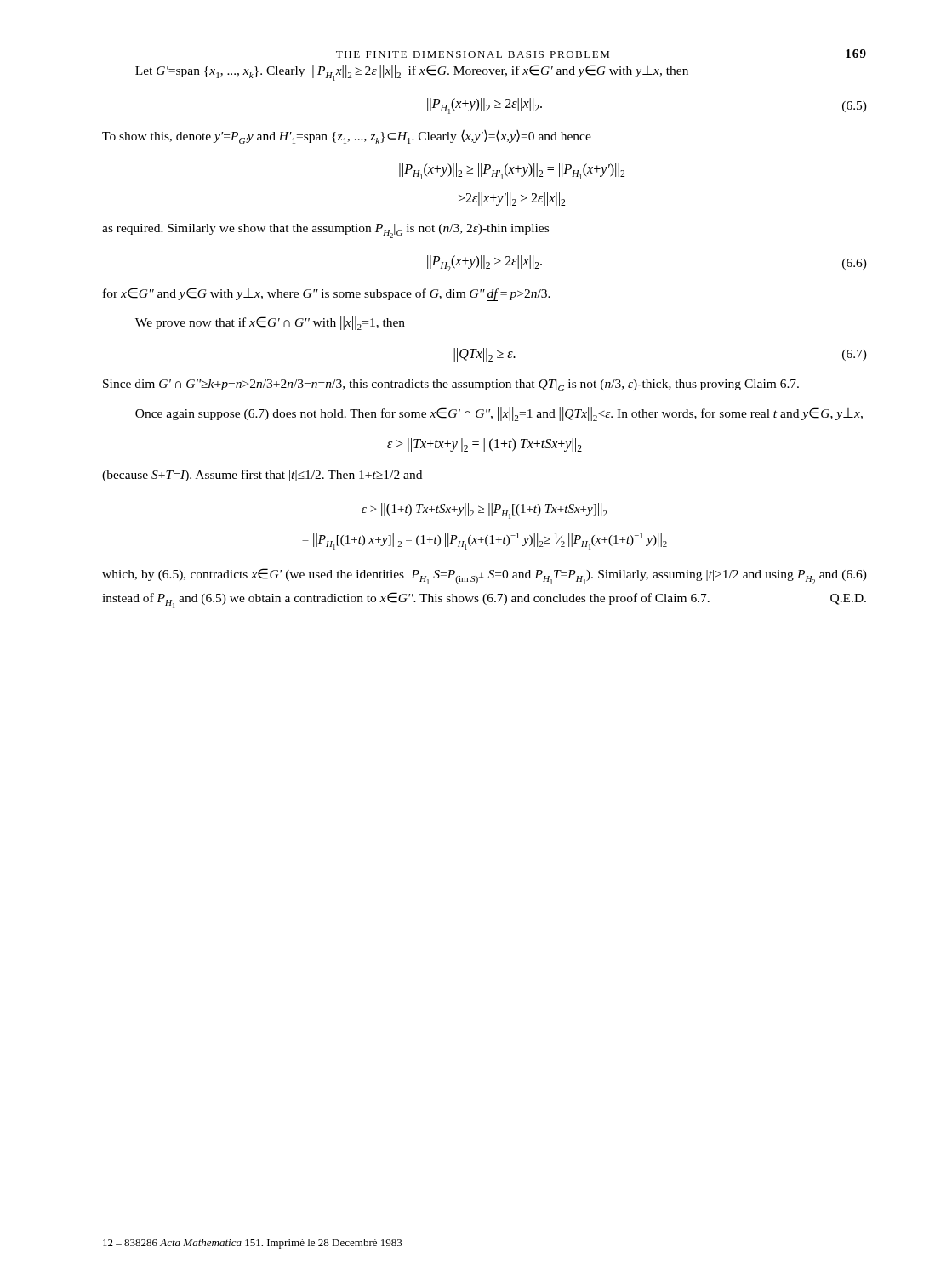Locate the formula containing "||PH1(x+y)||2 ≥ ||PH'1(x+y)||2 = ||PH1(x+y')||2 ≥2ε||x+y'||2 ≥"

pyautogui.click(x=512, y=184)
